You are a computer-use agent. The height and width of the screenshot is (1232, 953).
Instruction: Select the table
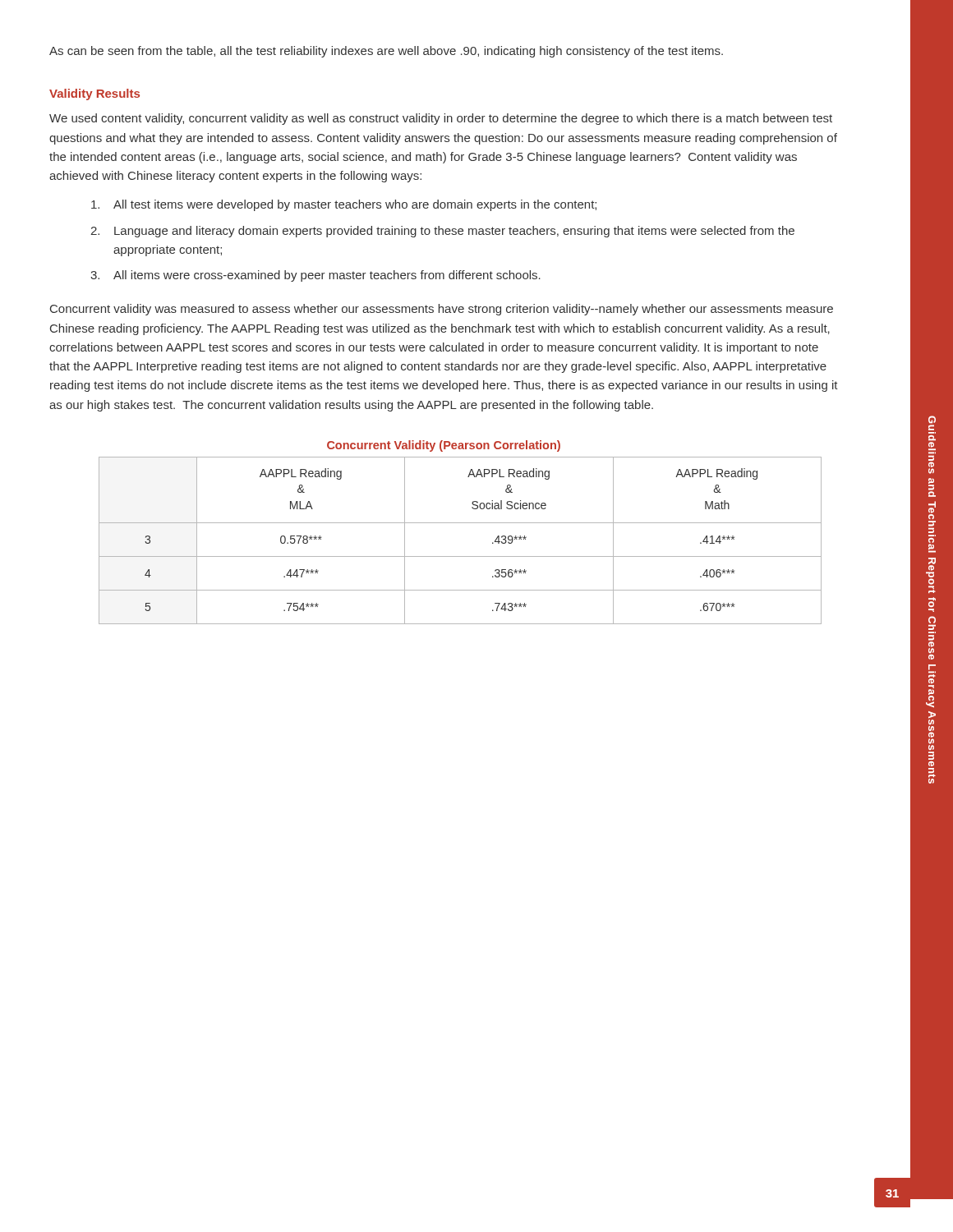pos(460,540)
